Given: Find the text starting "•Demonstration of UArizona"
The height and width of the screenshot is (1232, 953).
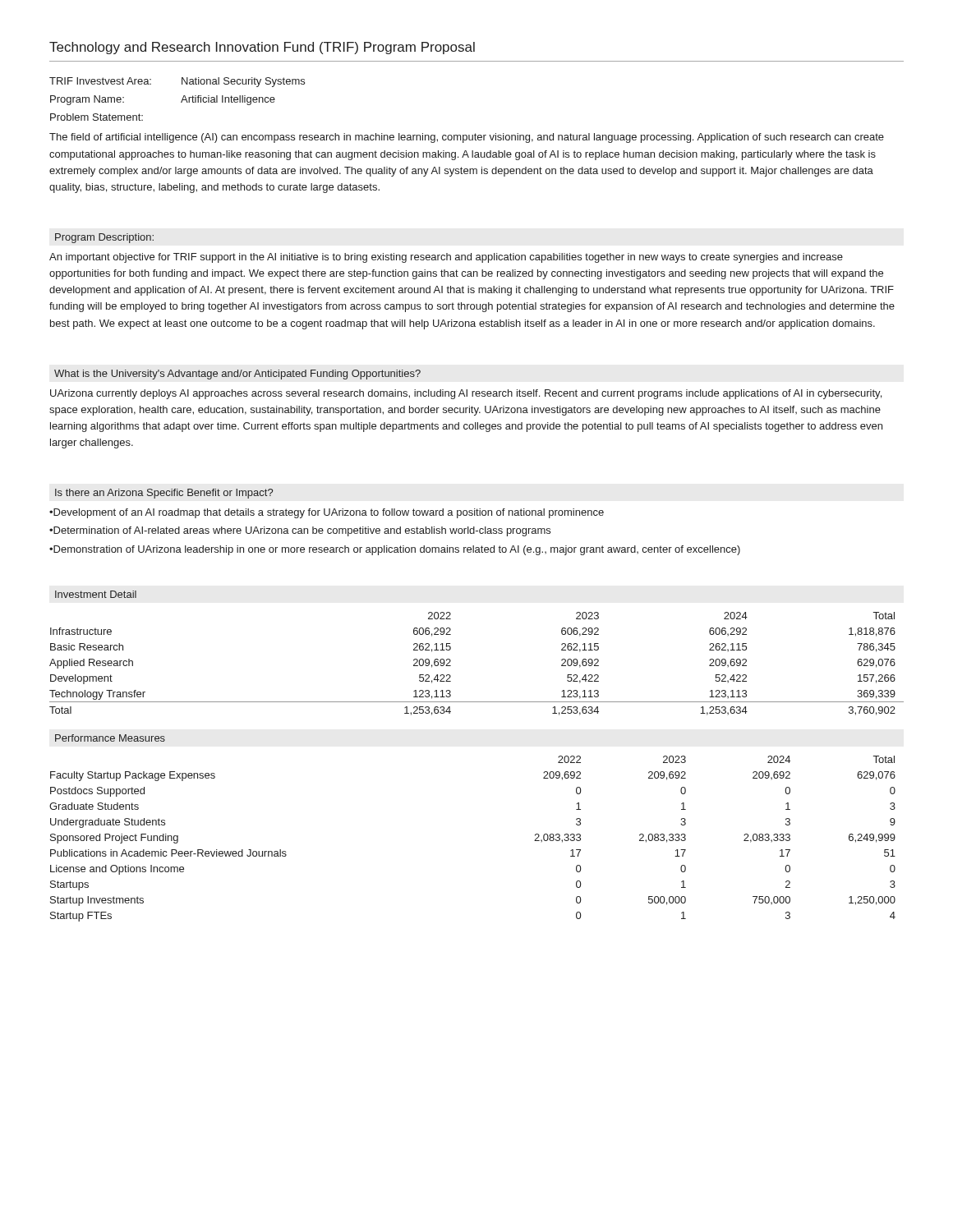Looking at the screenshot, I should tap(395, 549).
